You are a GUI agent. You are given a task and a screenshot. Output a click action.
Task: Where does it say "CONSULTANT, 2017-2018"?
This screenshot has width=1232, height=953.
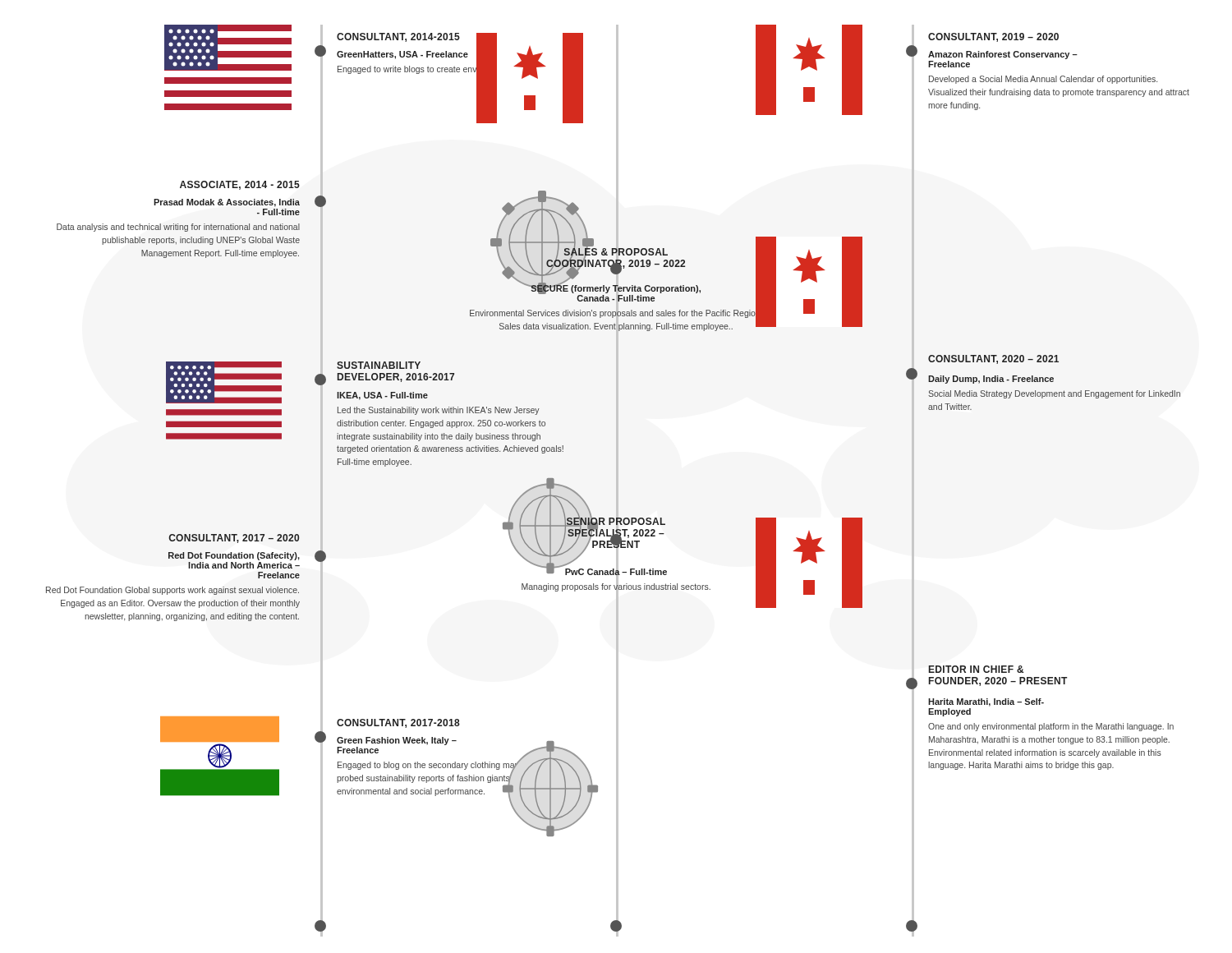tap(452, 723)
